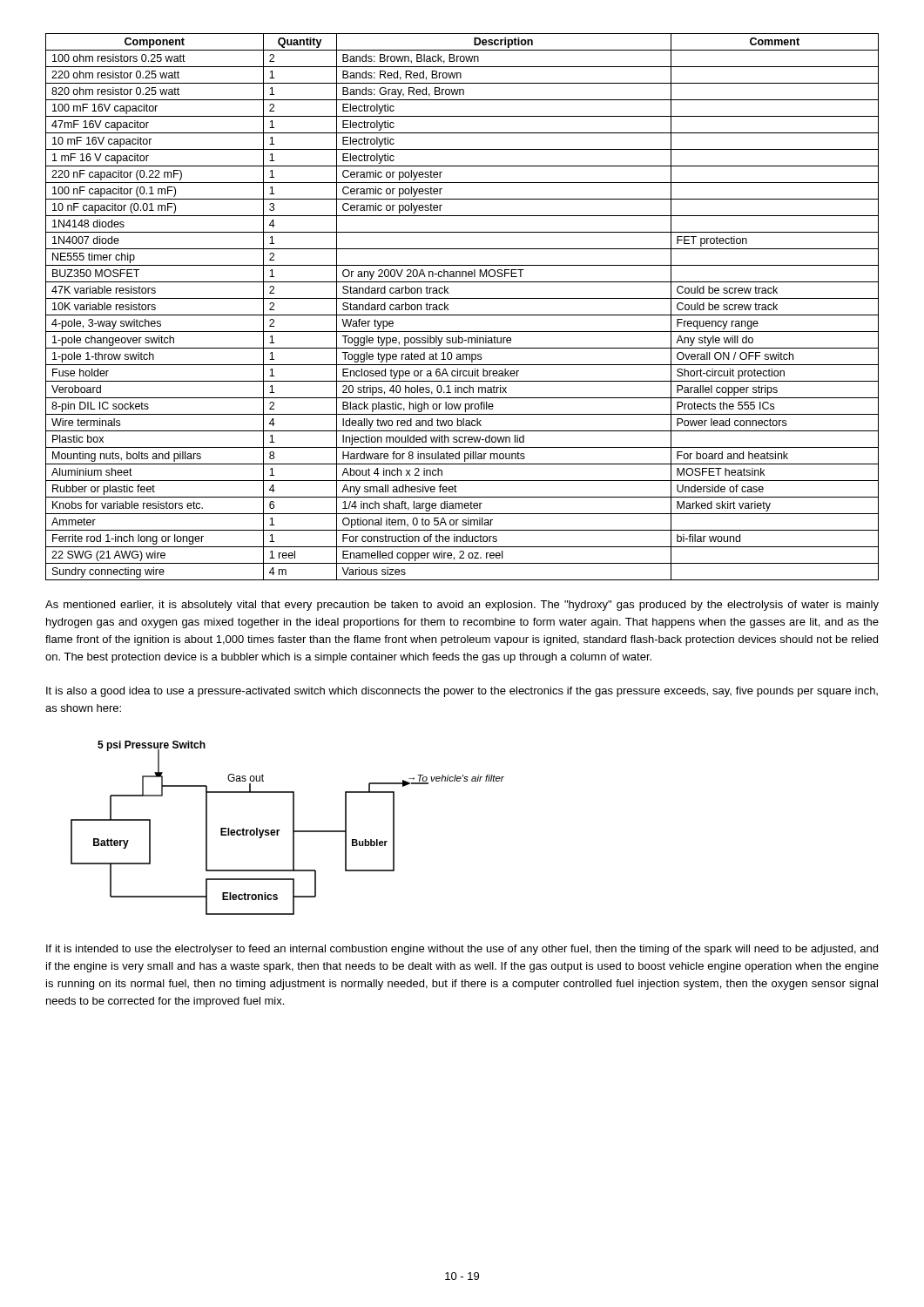Screen dimensions: 1307x924
Task: Find the block on this page that starts "If it is intended to"
Action: pos(462,975)
